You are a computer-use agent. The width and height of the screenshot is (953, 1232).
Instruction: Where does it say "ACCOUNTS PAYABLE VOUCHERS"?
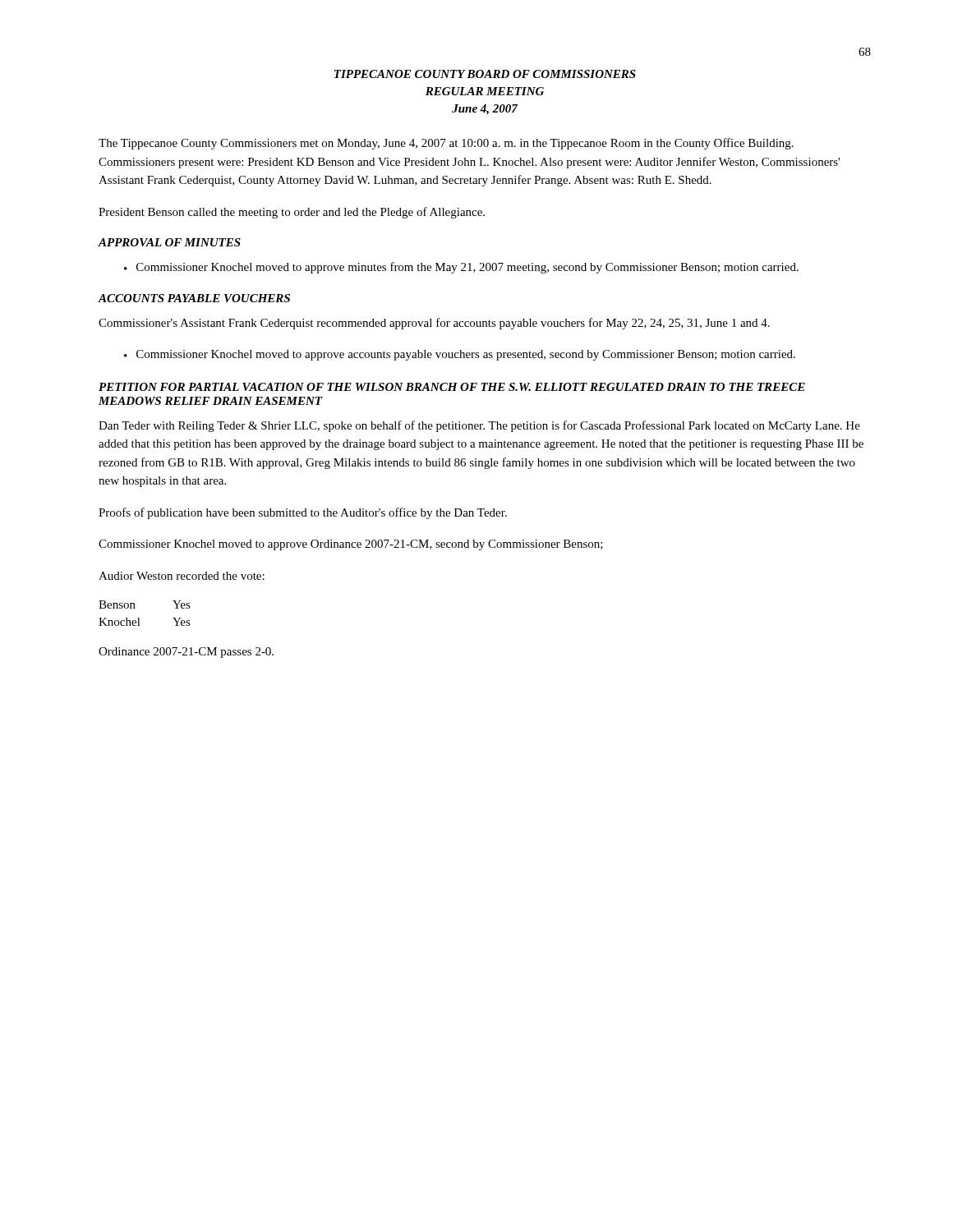click(x=195, y=298)
